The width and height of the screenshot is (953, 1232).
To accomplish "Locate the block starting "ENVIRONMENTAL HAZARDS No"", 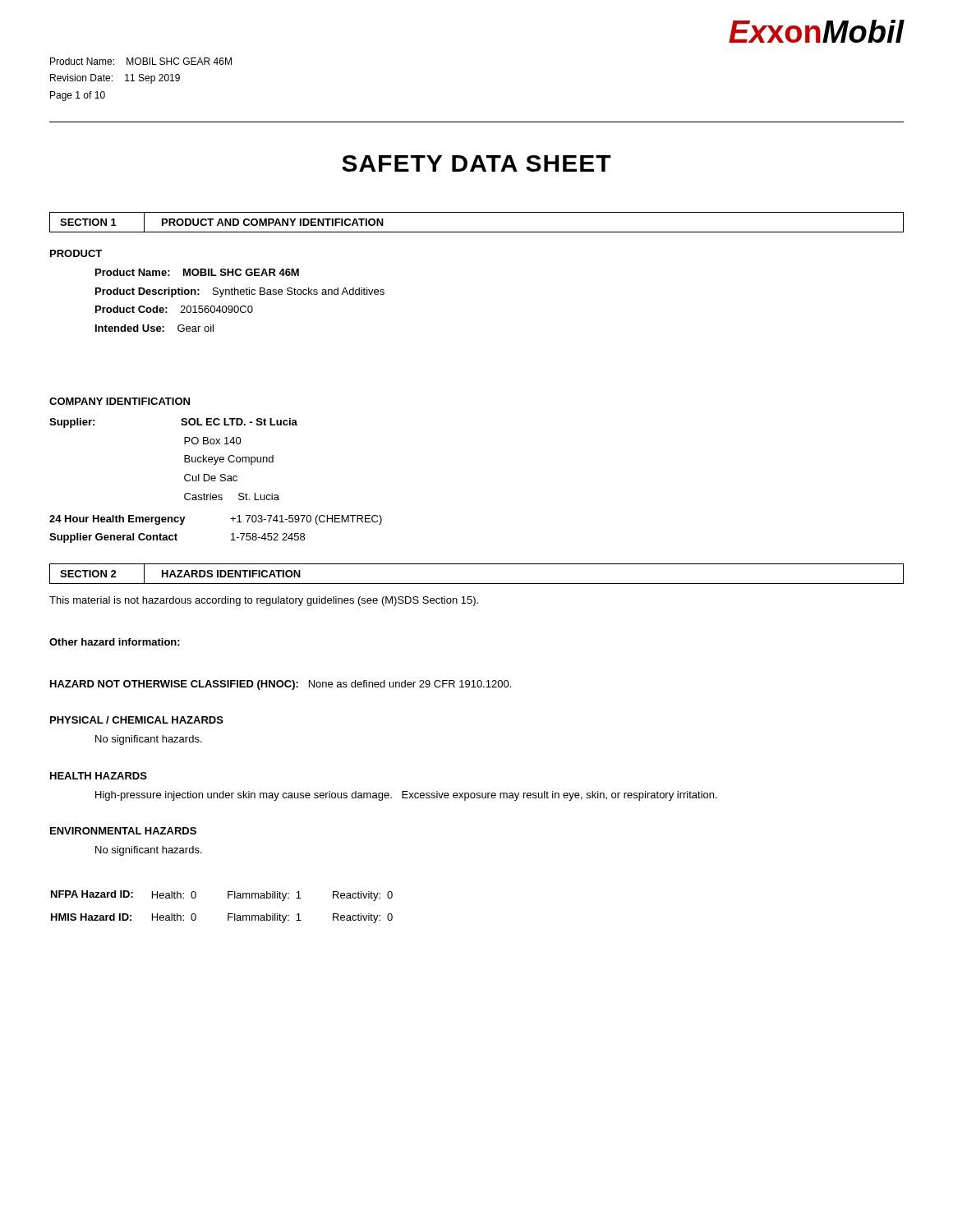I will 126,842.
